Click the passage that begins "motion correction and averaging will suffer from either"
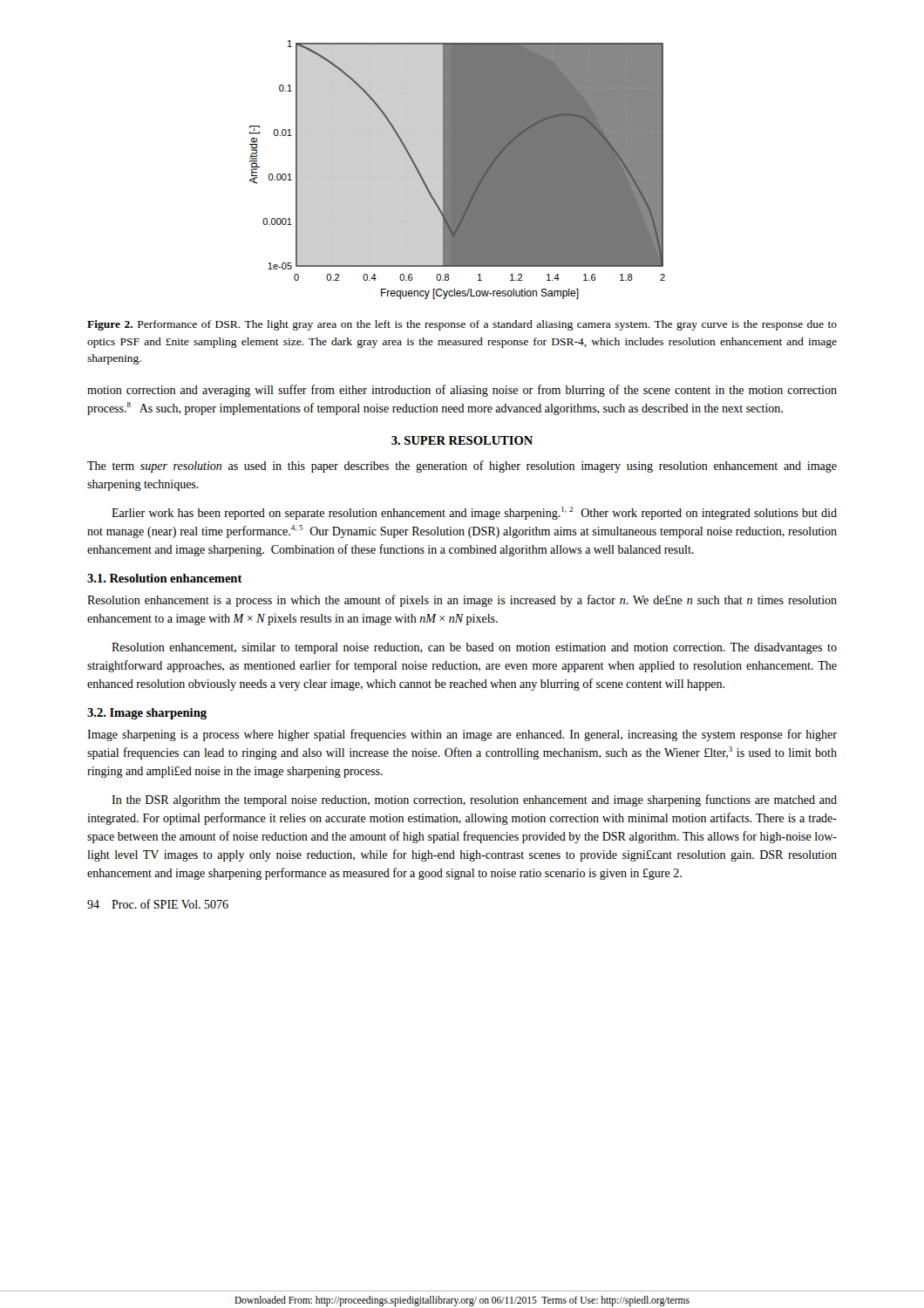Image resolution: width=924 pixels, height=1308 pixels. point(462,399)
